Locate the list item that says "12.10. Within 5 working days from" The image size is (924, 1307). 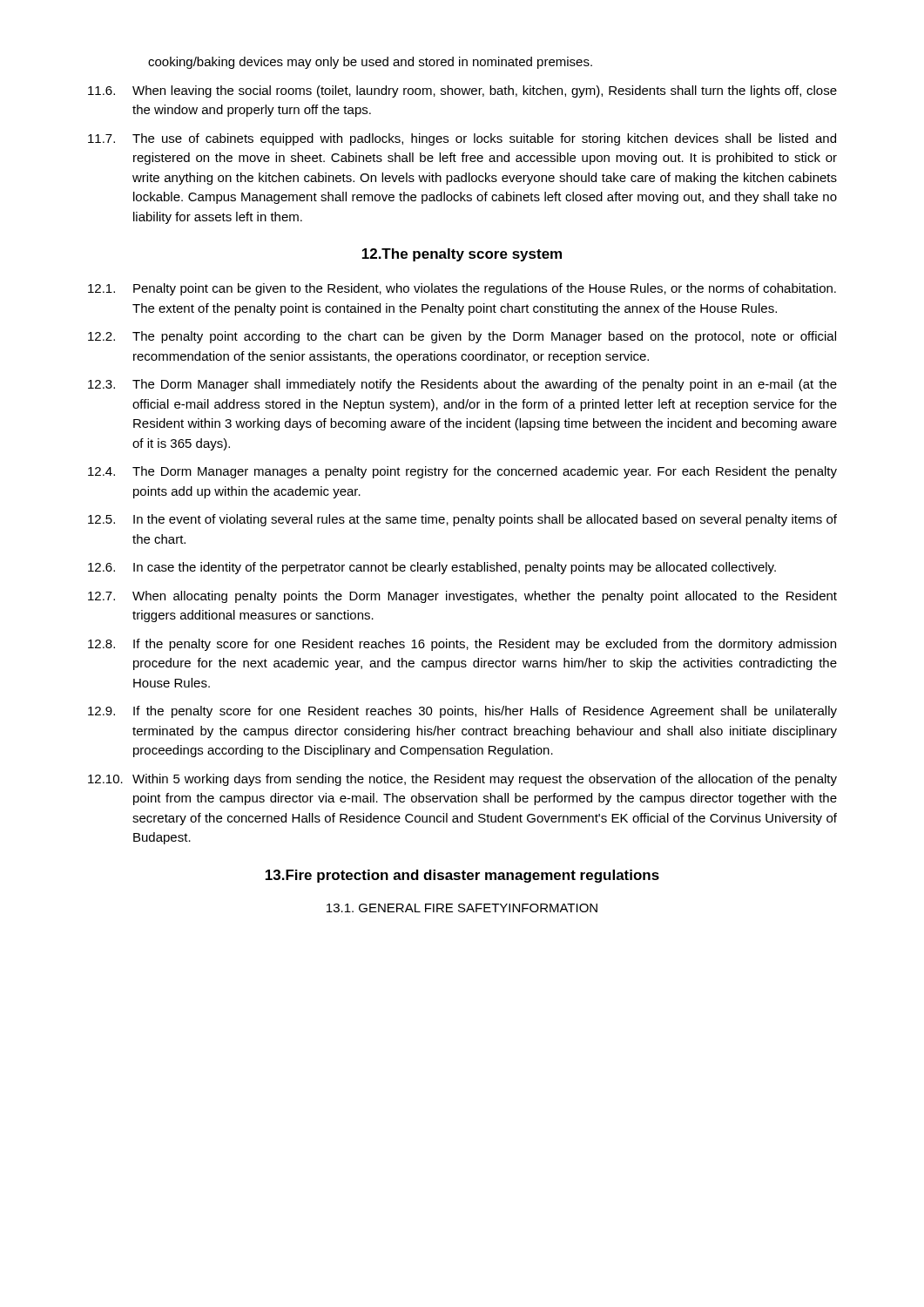[x=462, y=808]
